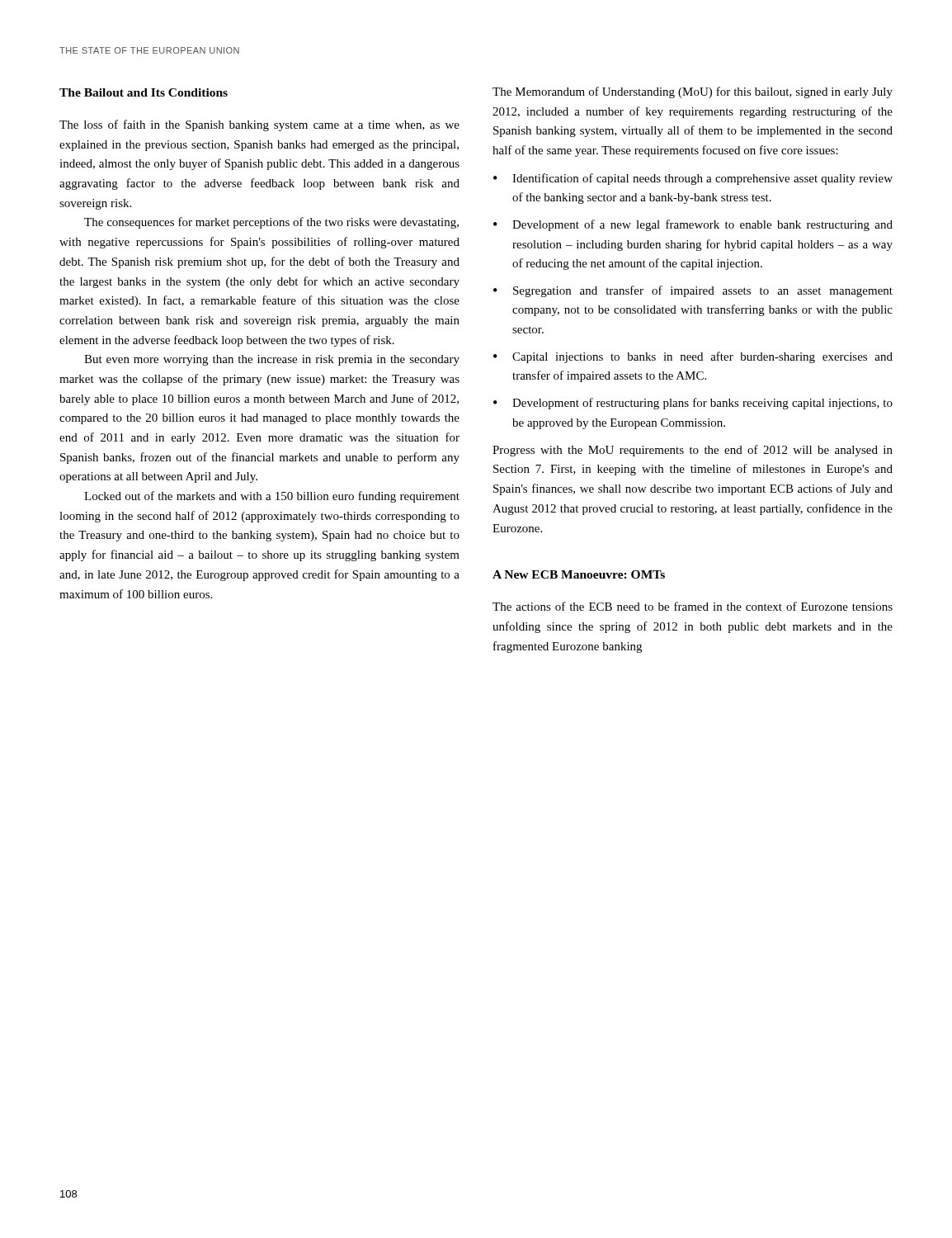
Task: Find the section header that says "The Bailout and"
Action: coord(144,92)
